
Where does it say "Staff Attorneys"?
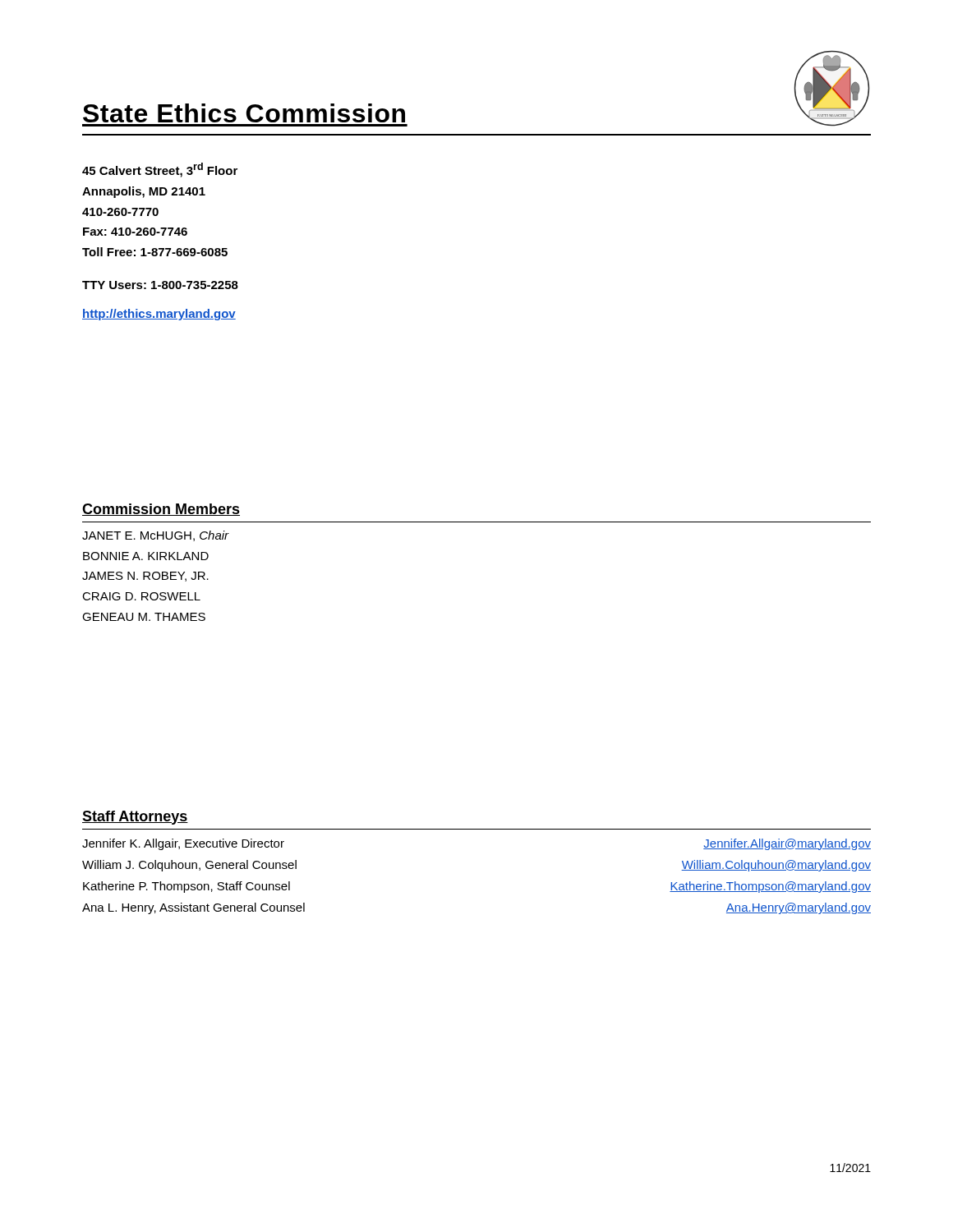coord(135,816)
